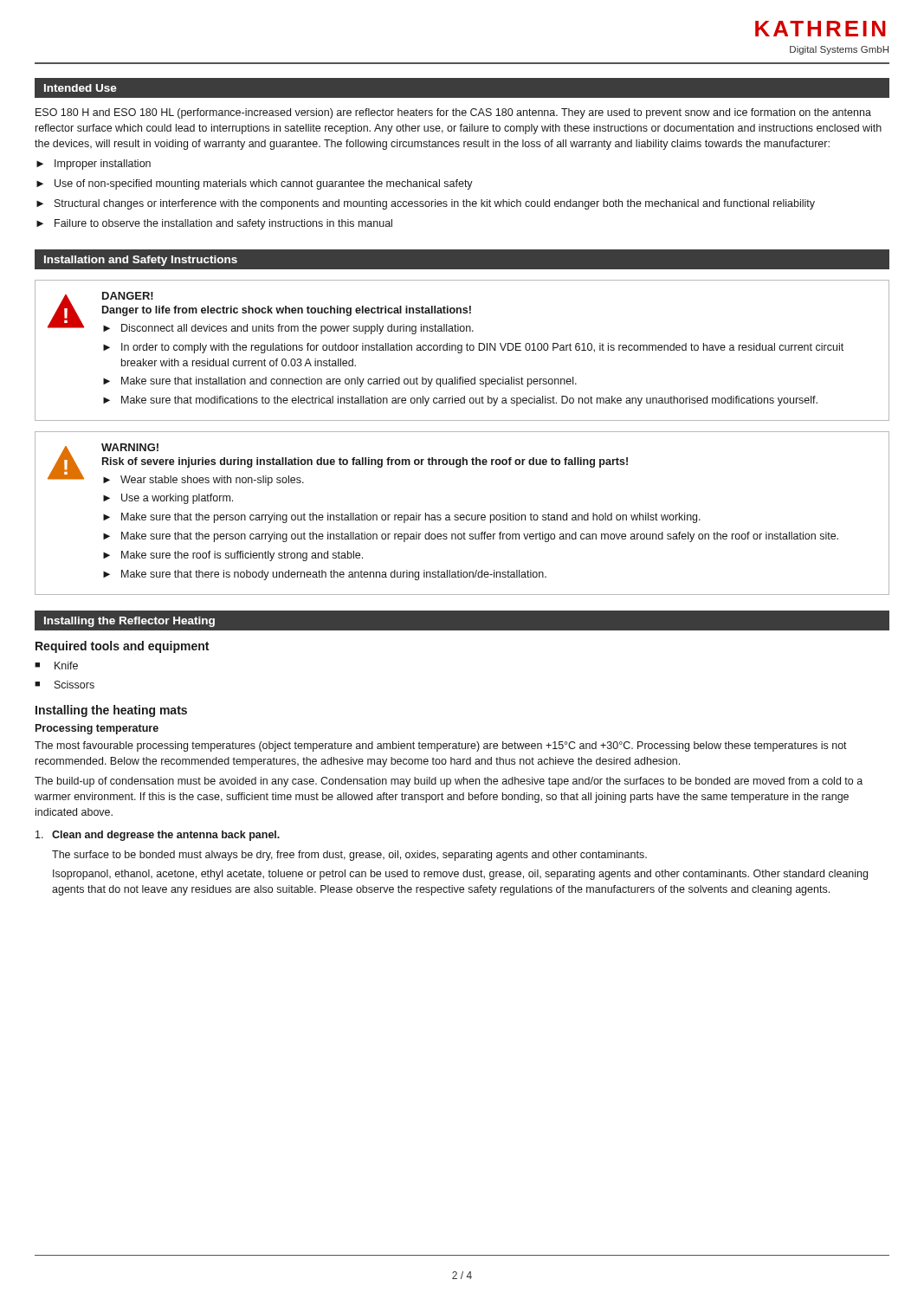Find the list item that reads "►Improper installation"

point(93,164)
